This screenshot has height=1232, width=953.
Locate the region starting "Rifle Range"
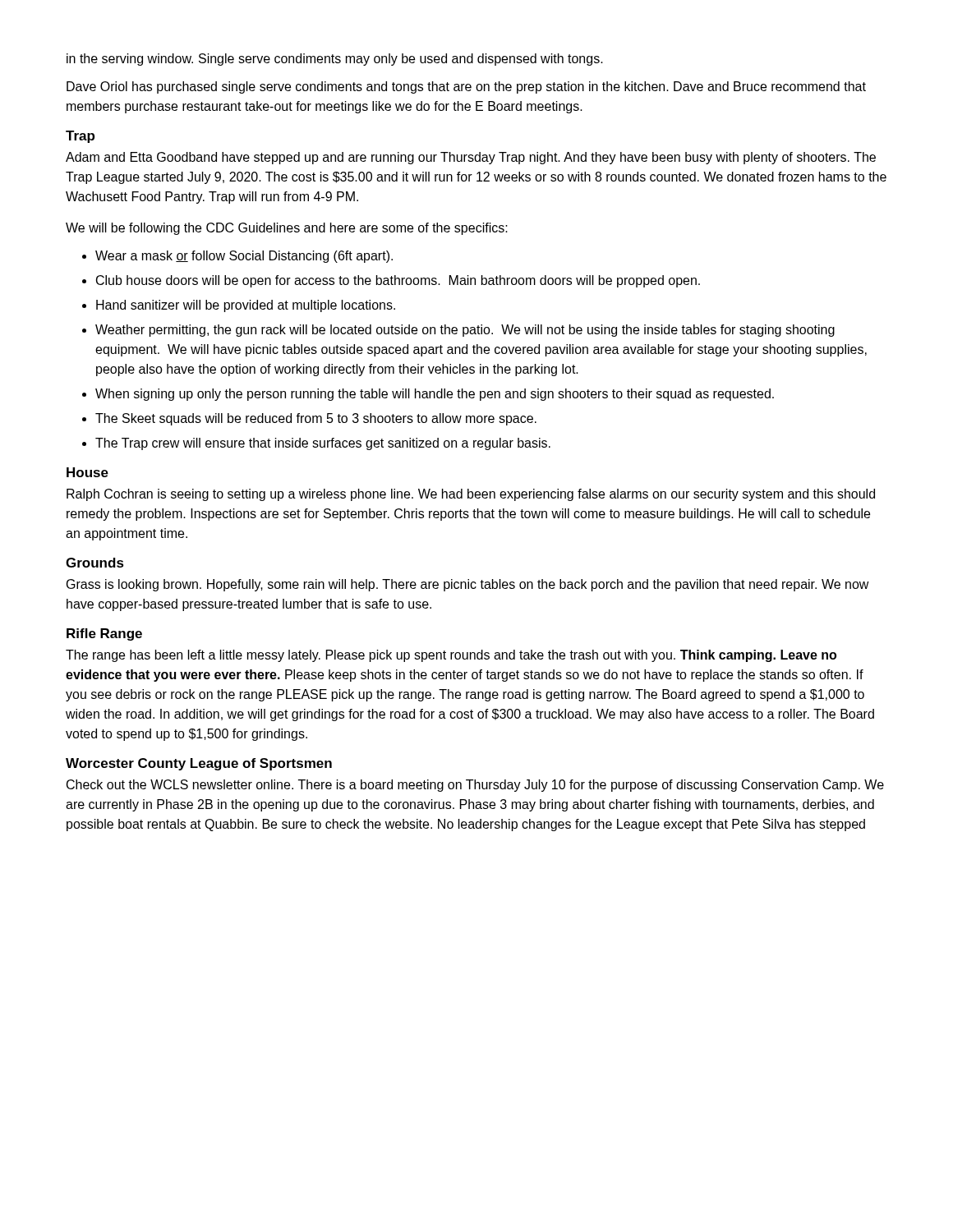tap(104, 634)
